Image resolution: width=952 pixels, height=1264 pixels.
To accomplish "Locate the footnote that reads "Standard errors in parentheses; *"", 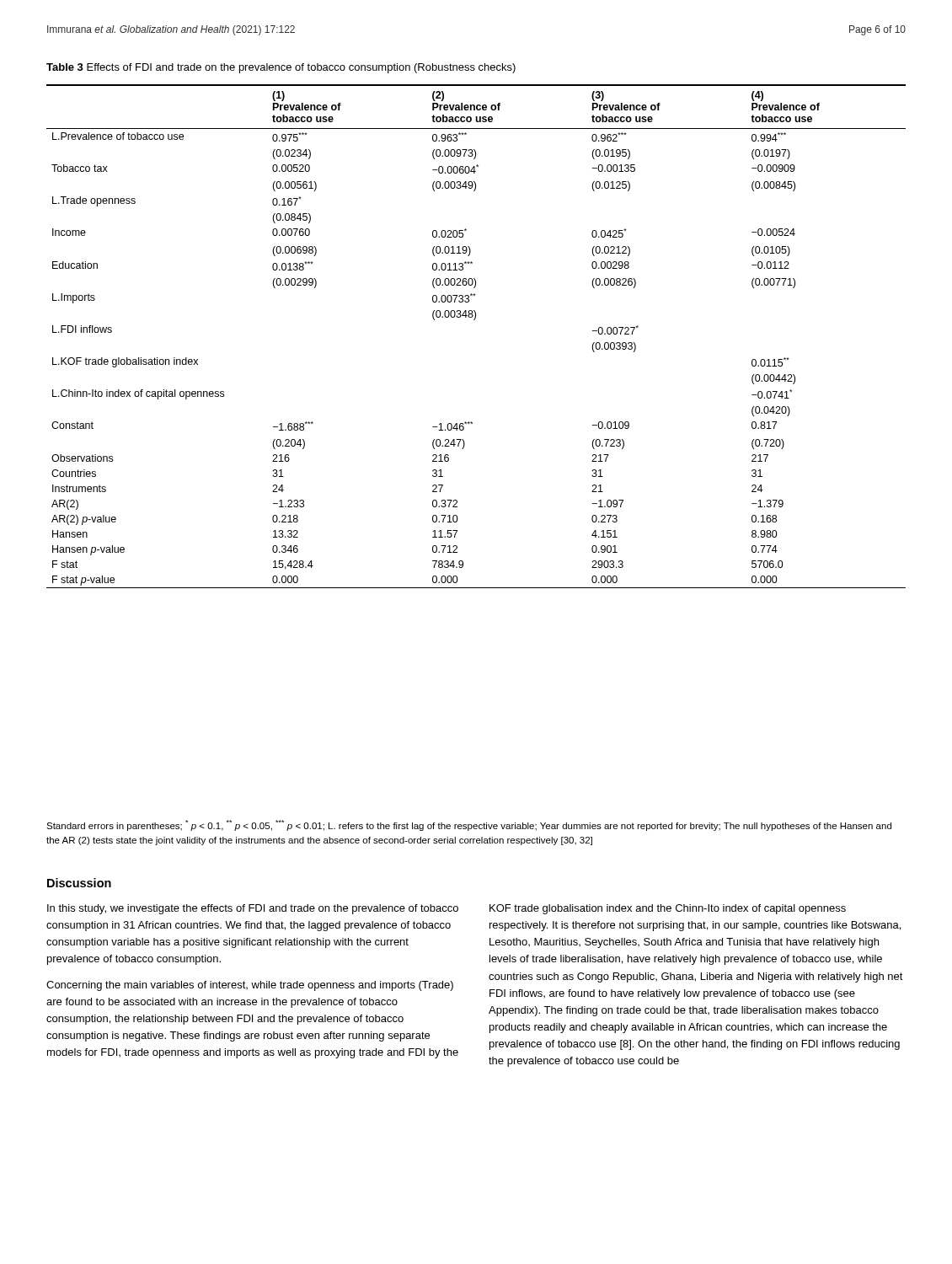I will (x=469, y=832).
